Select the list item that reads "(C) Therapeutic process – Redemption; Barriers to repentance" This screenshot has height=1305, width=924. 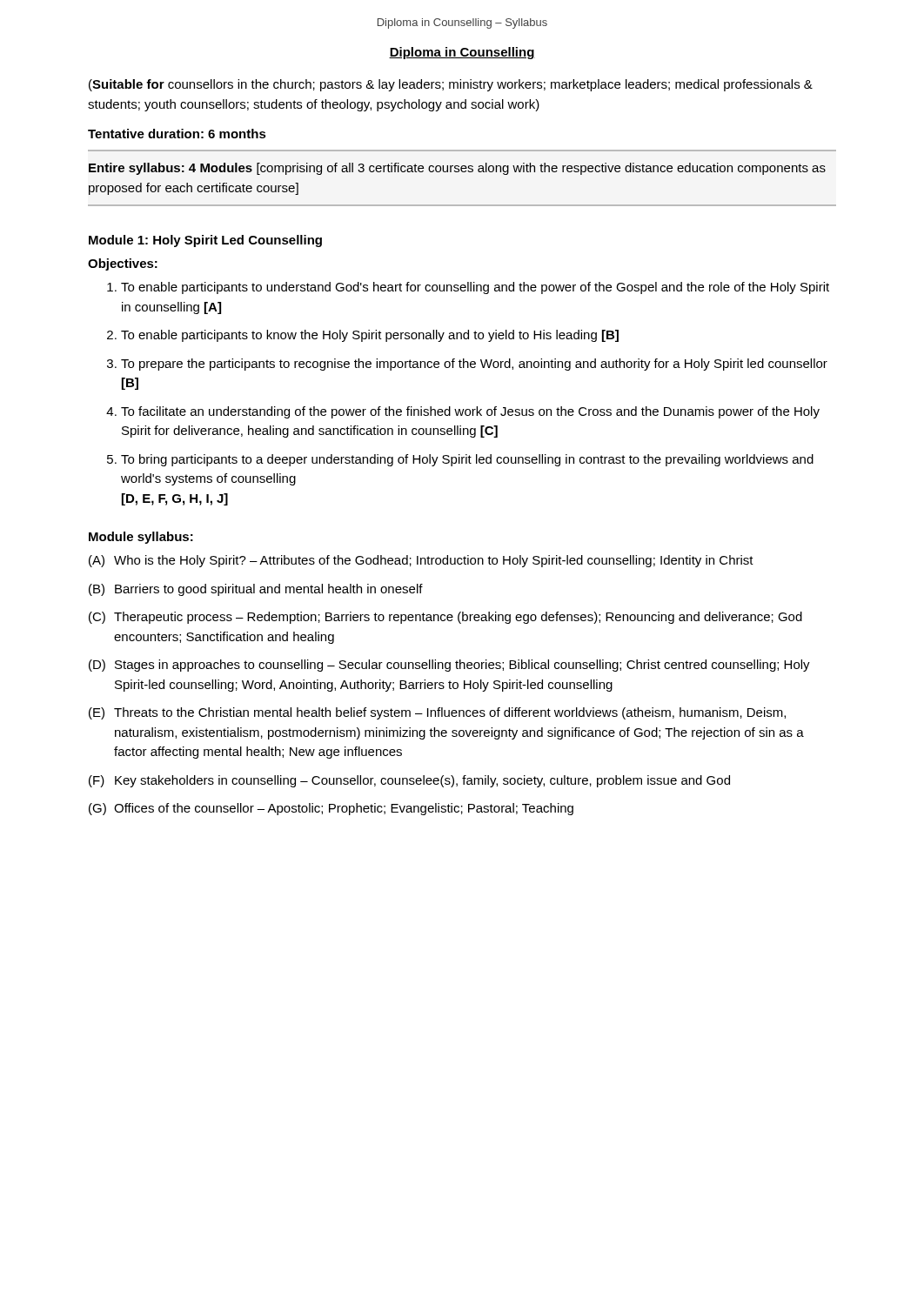(x=462, y=627)
